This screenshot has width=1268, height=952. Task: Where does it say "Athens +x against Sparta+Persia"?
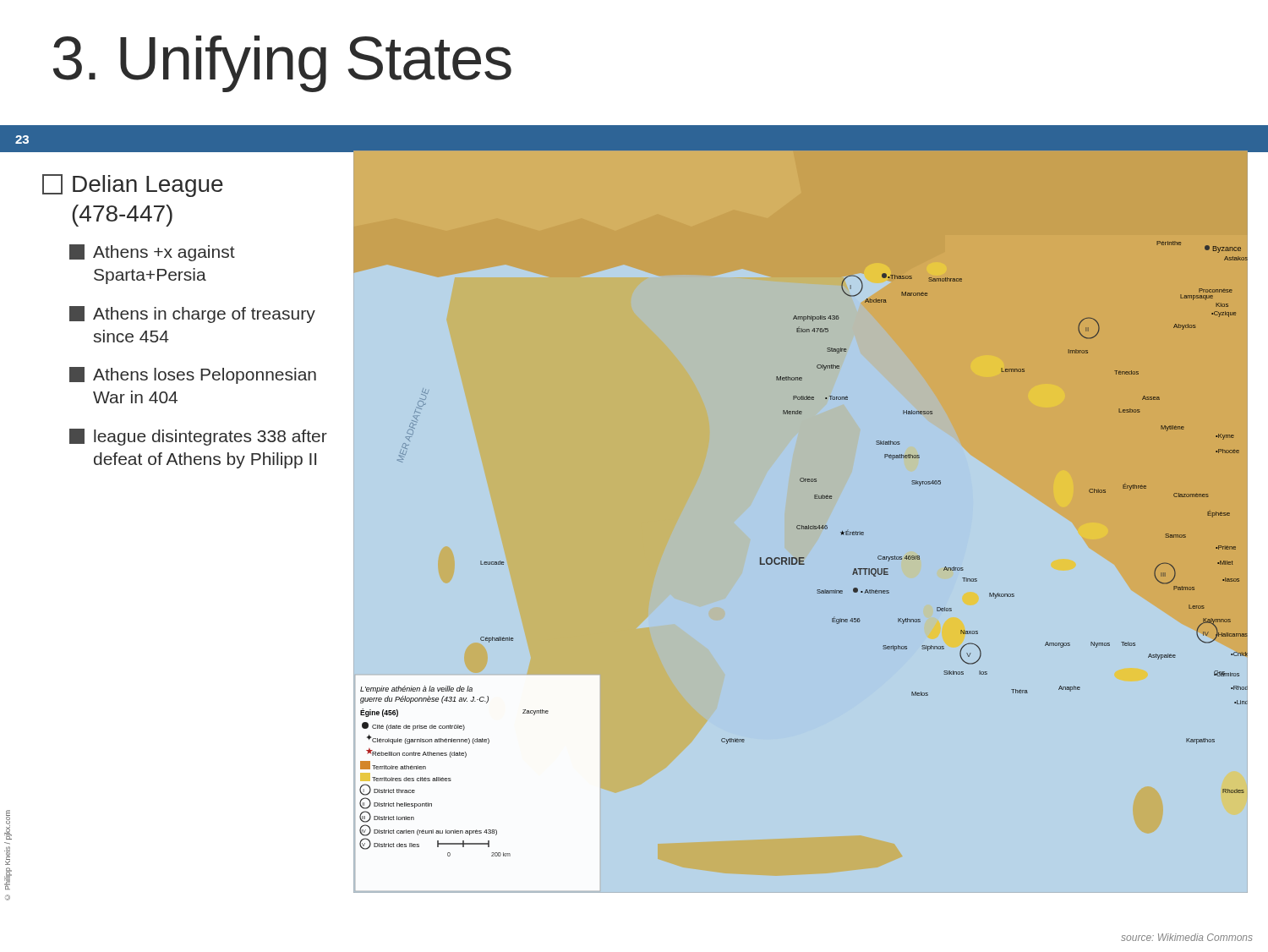click(x=208, y=263)
